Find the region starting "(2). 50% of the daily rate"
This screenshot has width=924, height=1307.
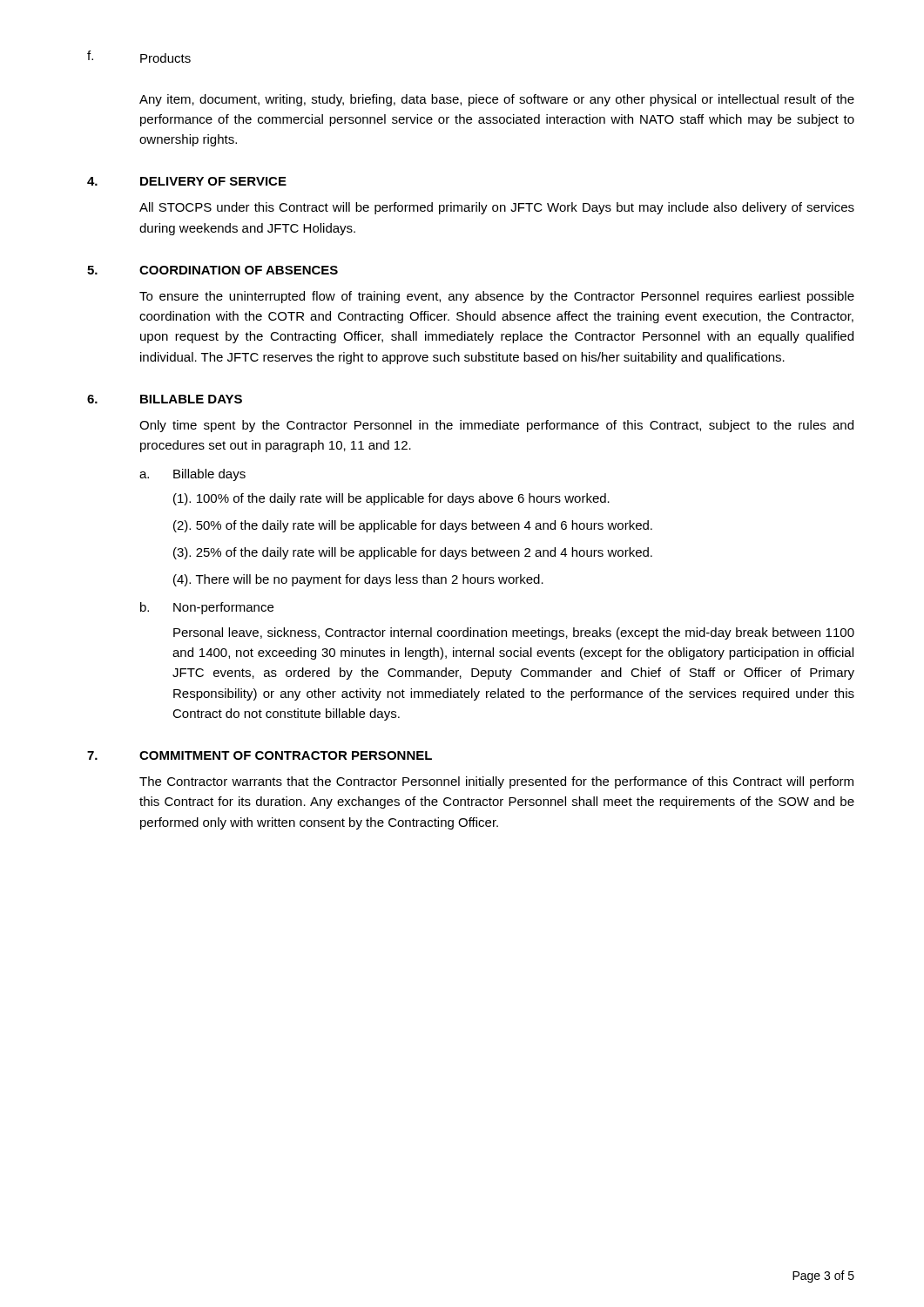point(413,525)
